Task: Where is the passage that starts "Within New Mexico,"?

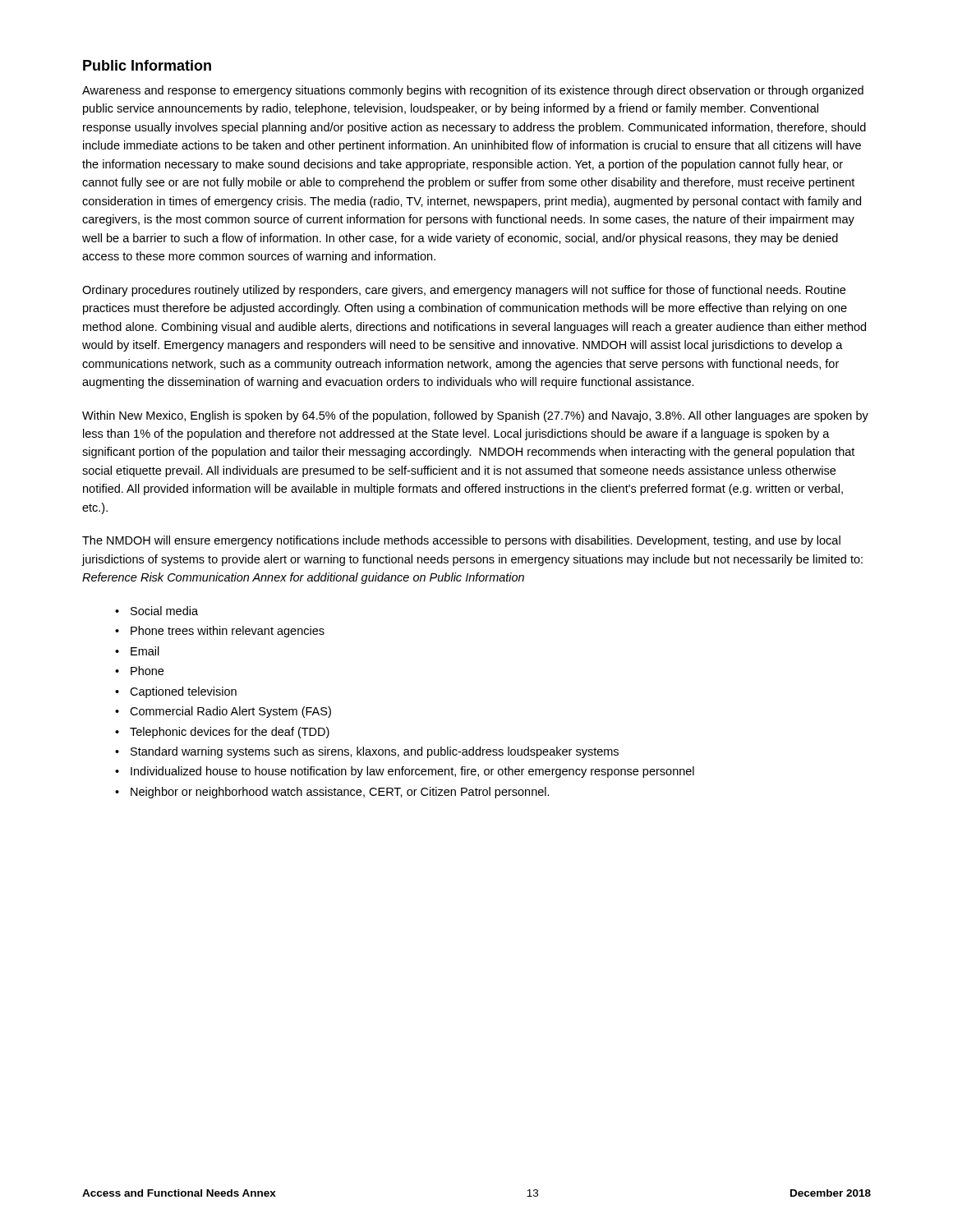Action: (x=475, y=461)
